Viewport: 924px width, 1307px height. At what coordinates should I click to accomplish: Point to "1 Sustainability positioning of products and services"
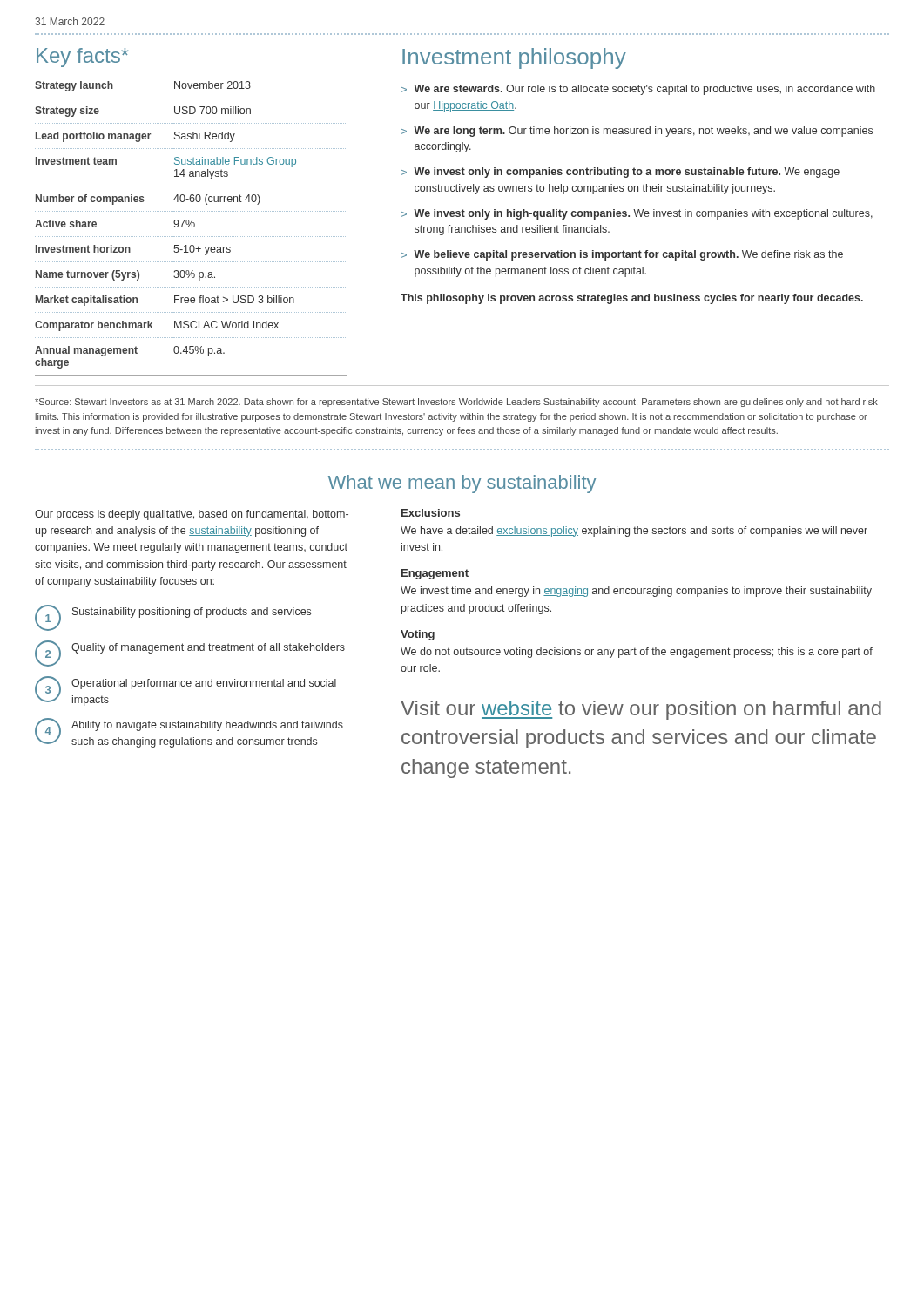pos(196,618)
